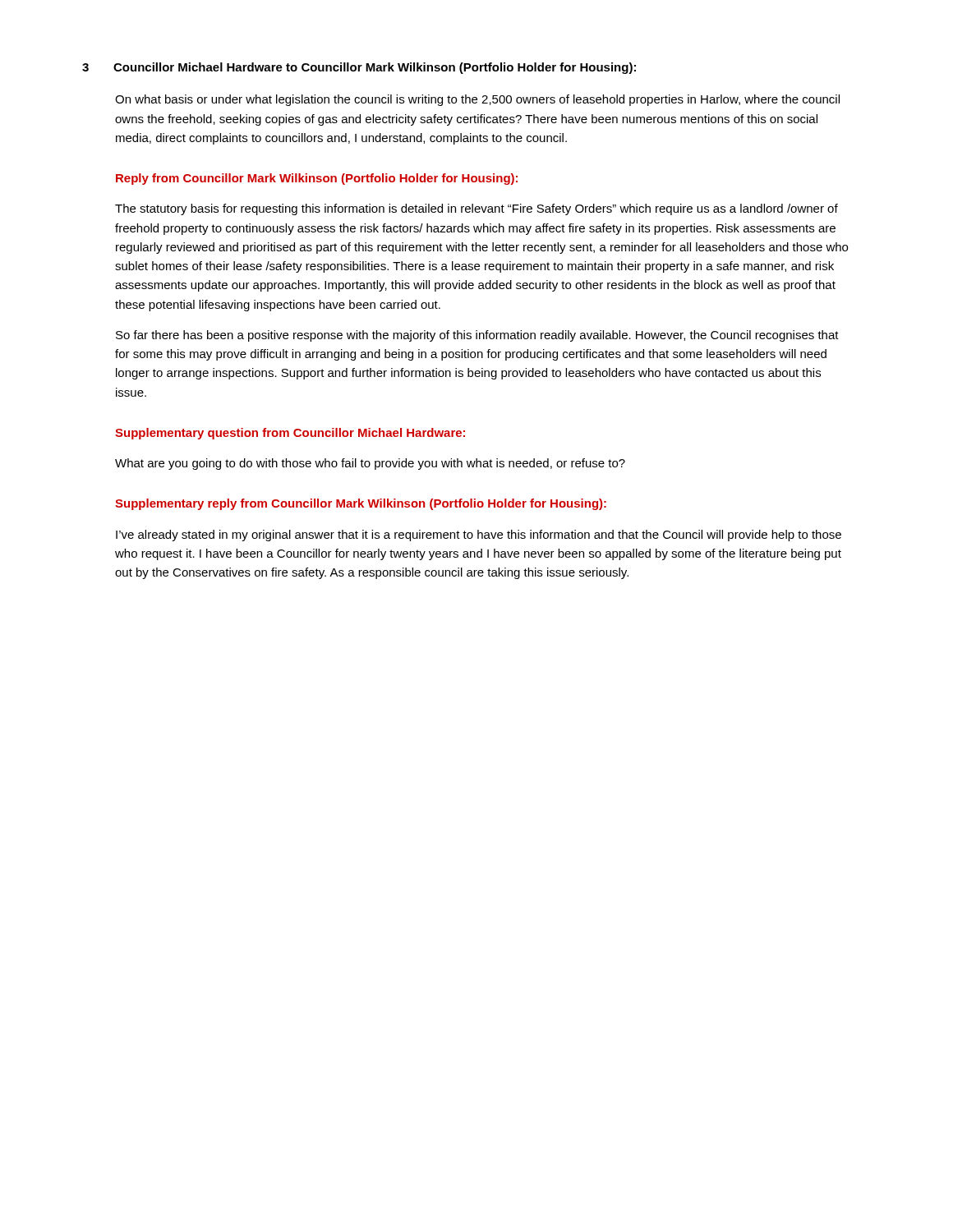
Task: Locate the text starting "Councillor Michael Hardware to Councillor Mark Wilkinson"
Action: coord(375,67)
